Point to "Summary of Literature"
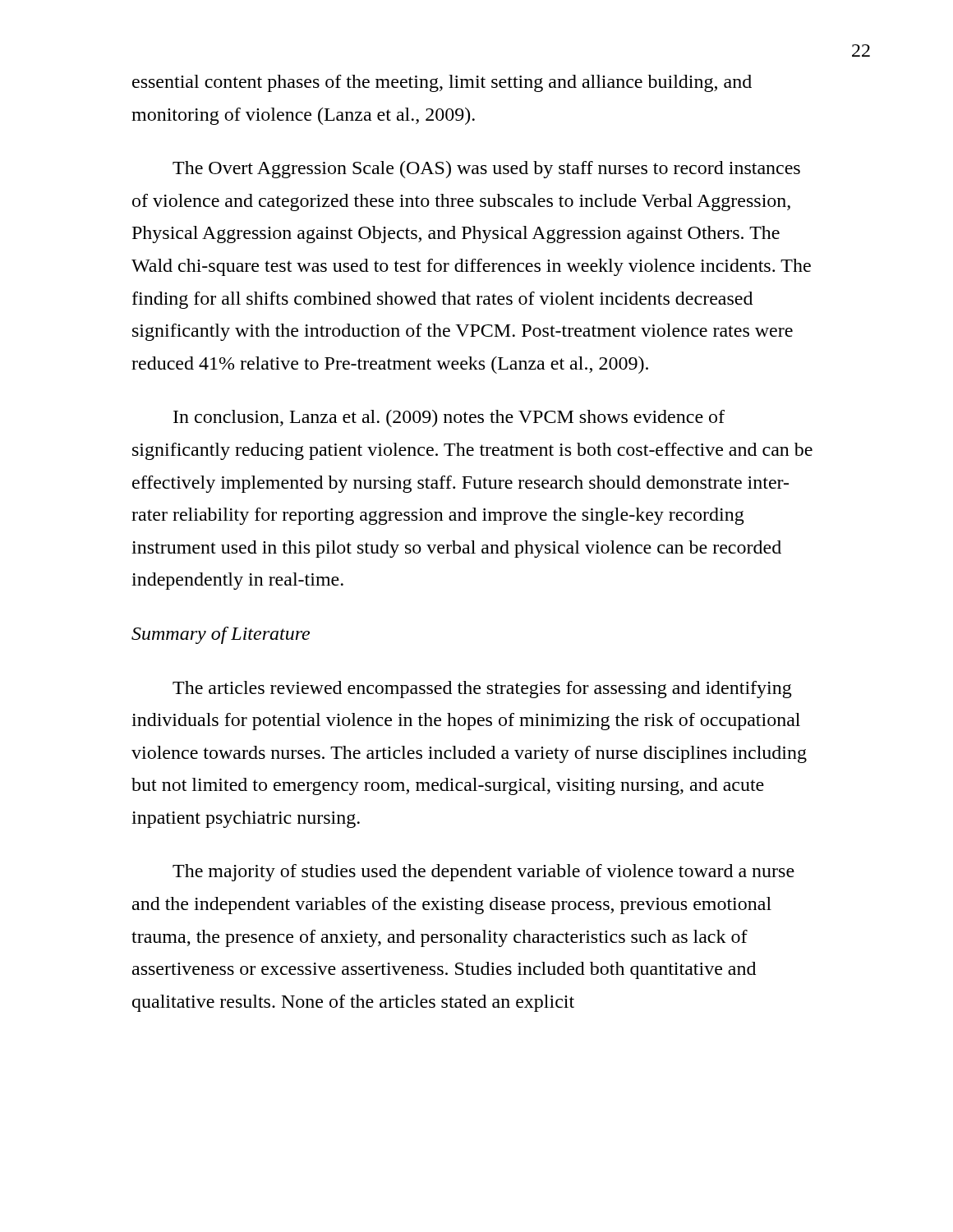The width and height of the screenshot is (953, 1232). click(x=221, y=633)
